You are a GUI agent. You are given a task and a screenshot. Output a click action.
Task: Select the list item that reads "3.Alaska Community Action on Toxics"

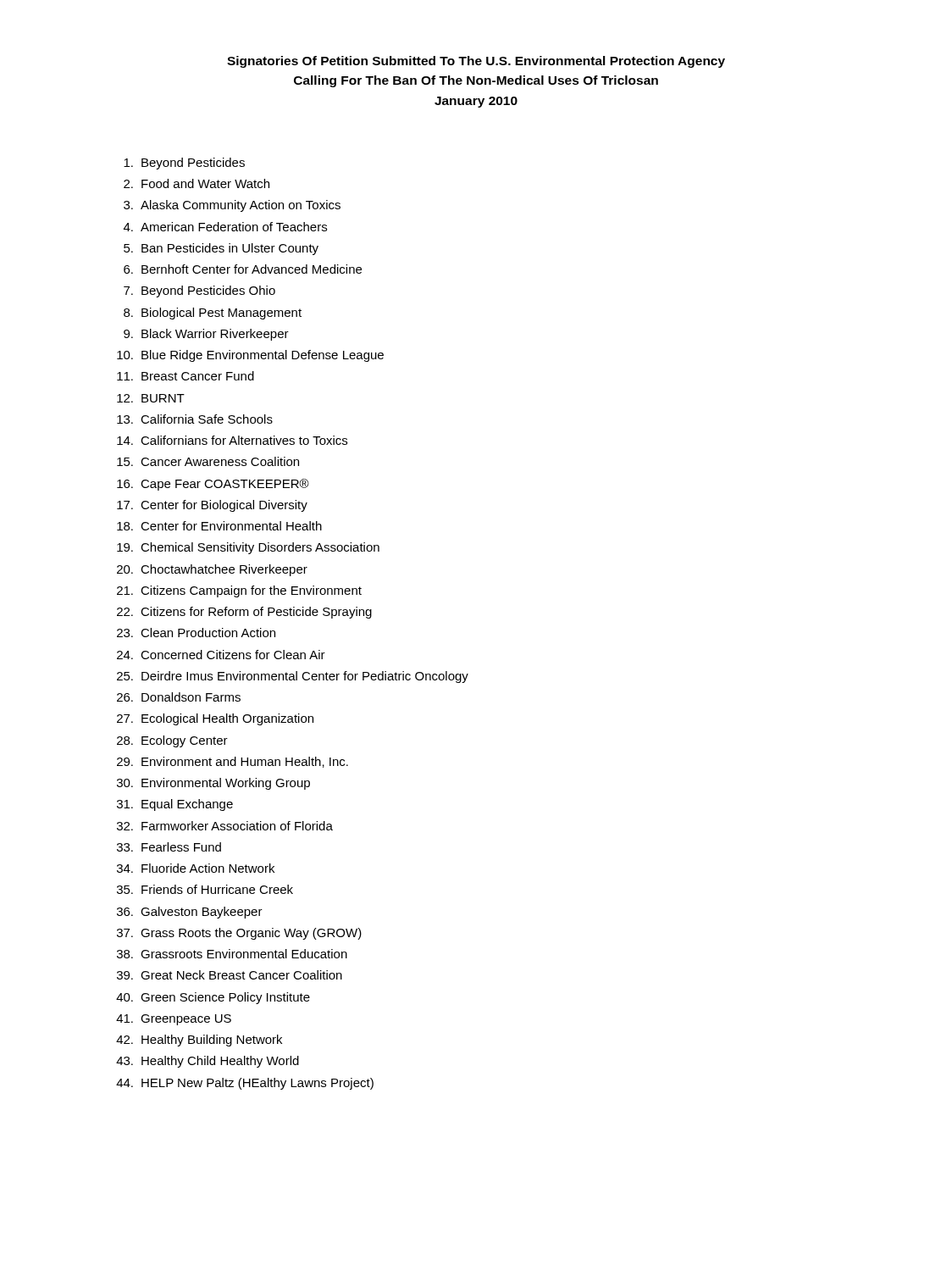[232, 206]
